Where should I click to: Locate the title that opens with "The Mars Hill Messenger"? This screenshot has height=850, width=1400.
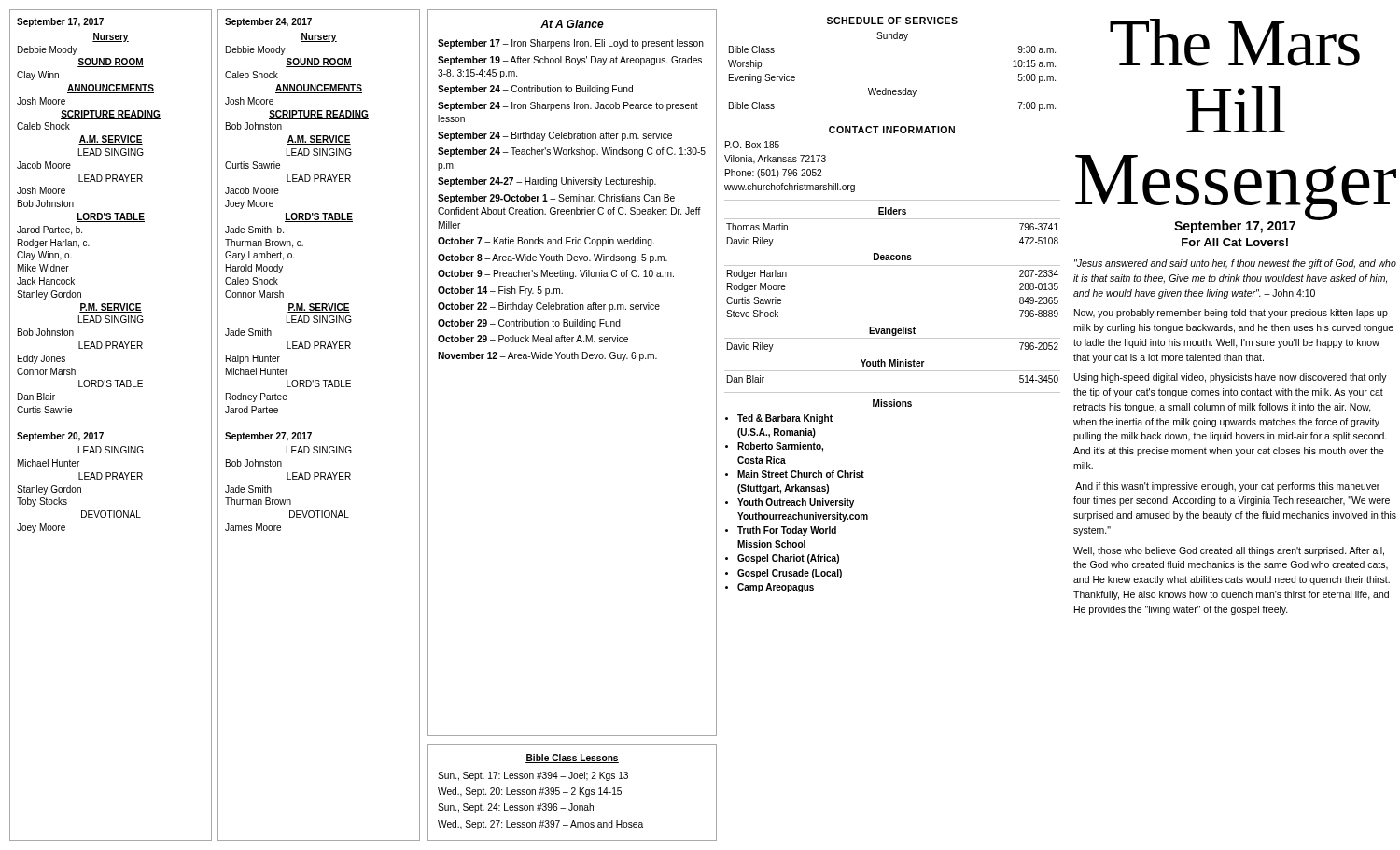(x=1235, y=129)
